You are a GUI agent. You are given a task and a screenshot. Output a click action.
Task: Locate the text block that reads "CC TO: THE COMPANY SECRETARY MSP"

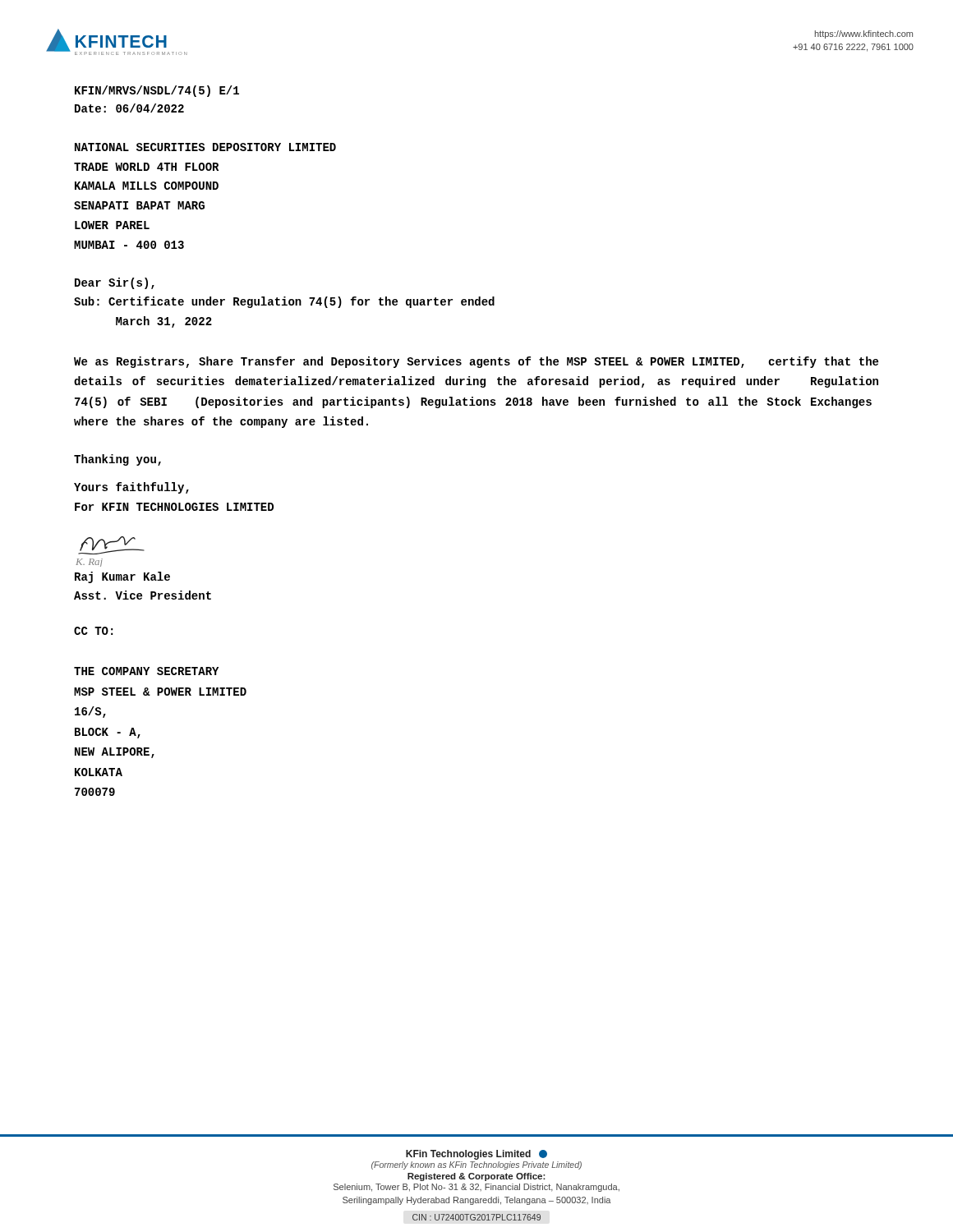tap(93, 631)
